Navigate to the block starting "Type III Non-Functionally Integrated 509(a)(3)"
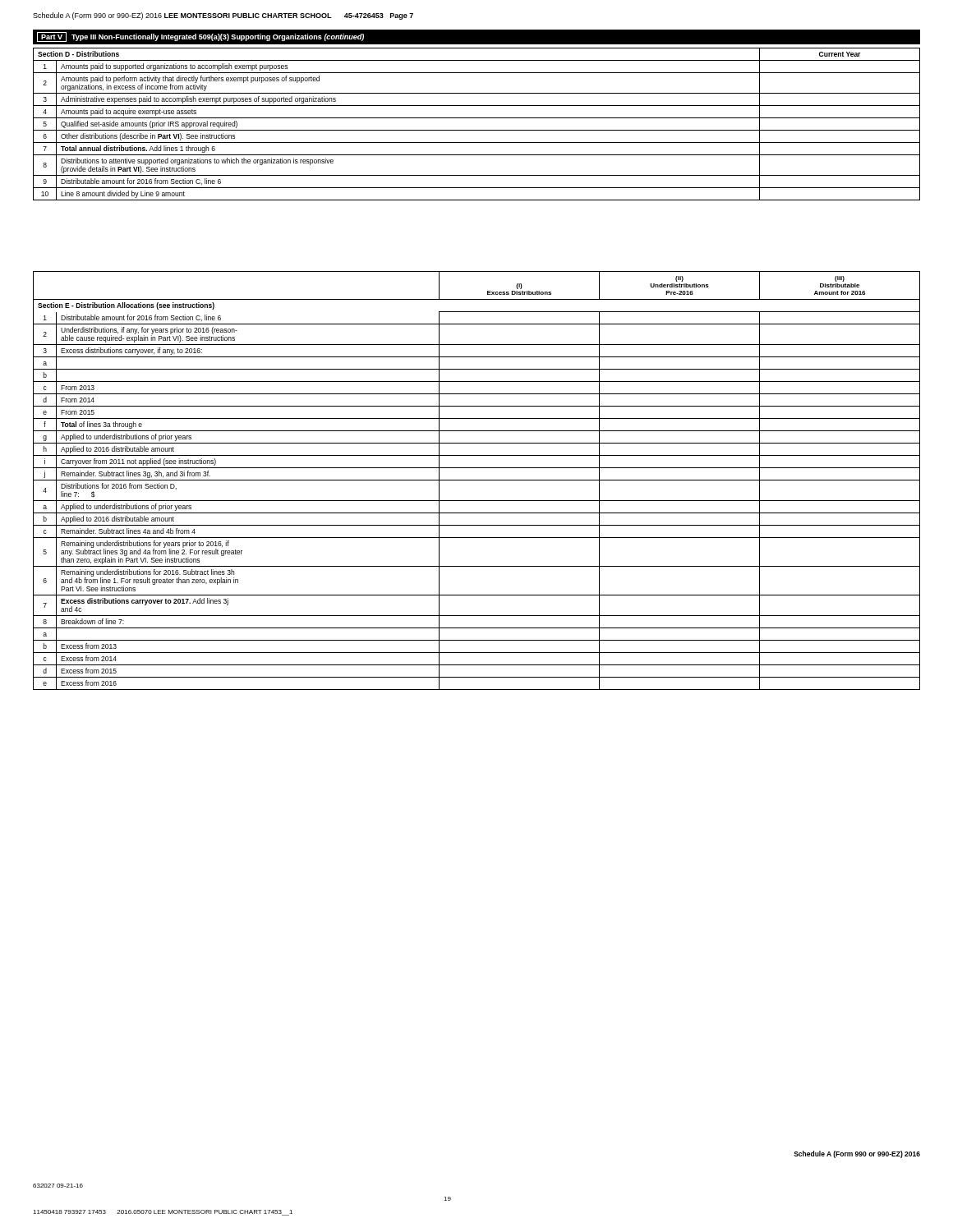The height and width of the screenshot is (1232, 953). (218, 37)
